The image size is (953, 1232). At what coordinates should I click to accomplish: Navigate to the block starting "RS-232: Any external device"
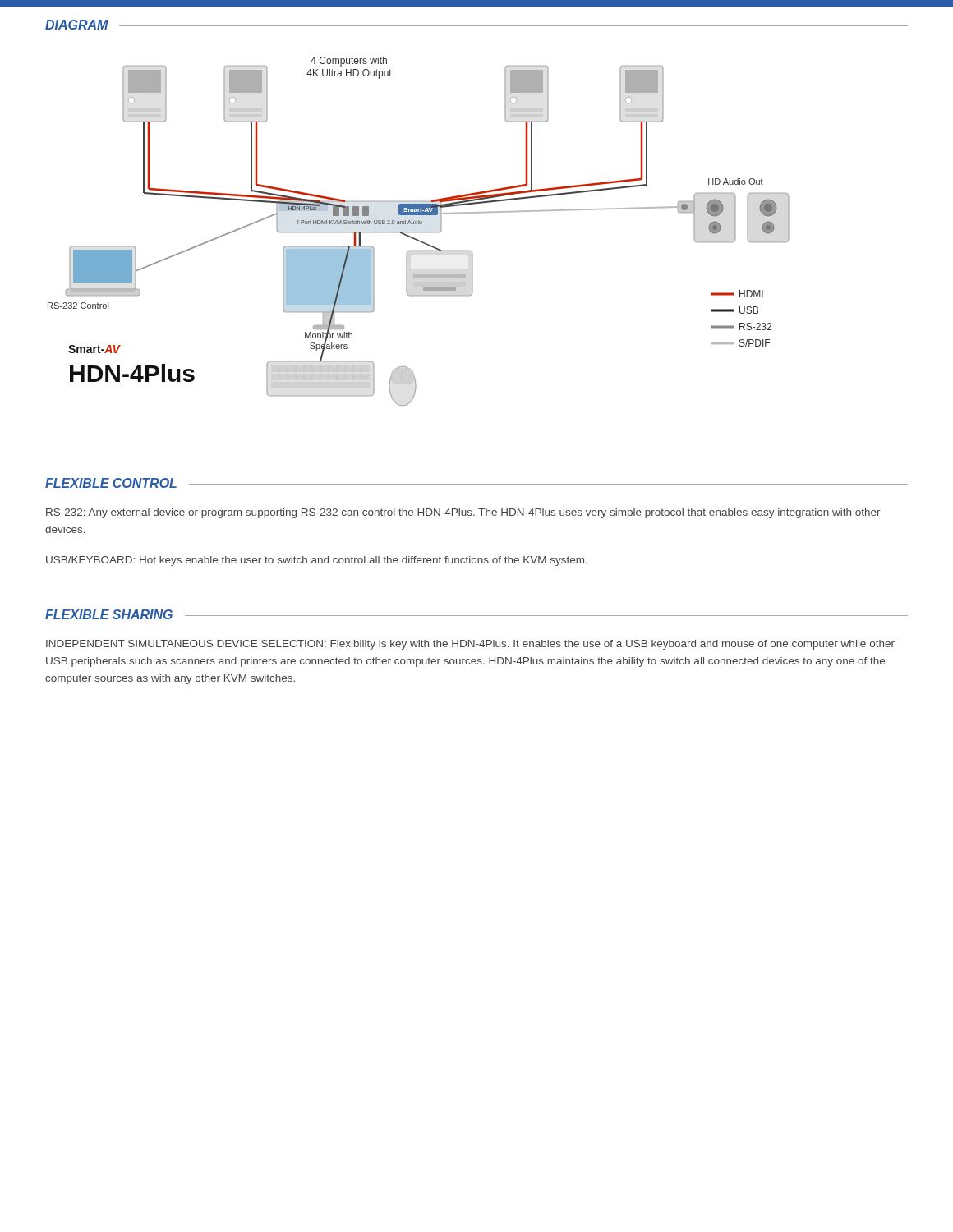click(476, 521)
